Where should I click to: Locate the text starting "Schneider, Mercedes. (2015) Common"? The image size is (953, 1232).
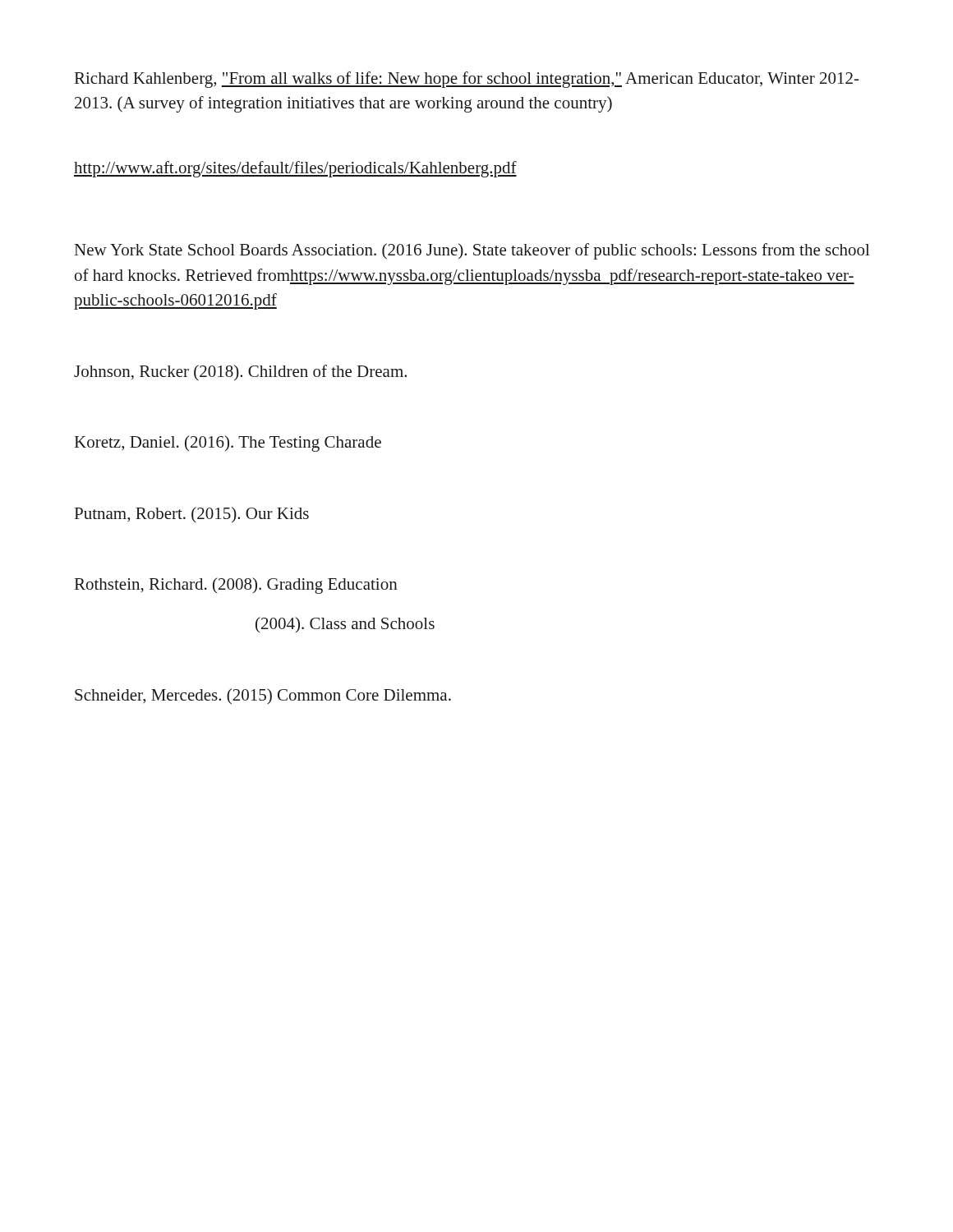pos(263,695)
